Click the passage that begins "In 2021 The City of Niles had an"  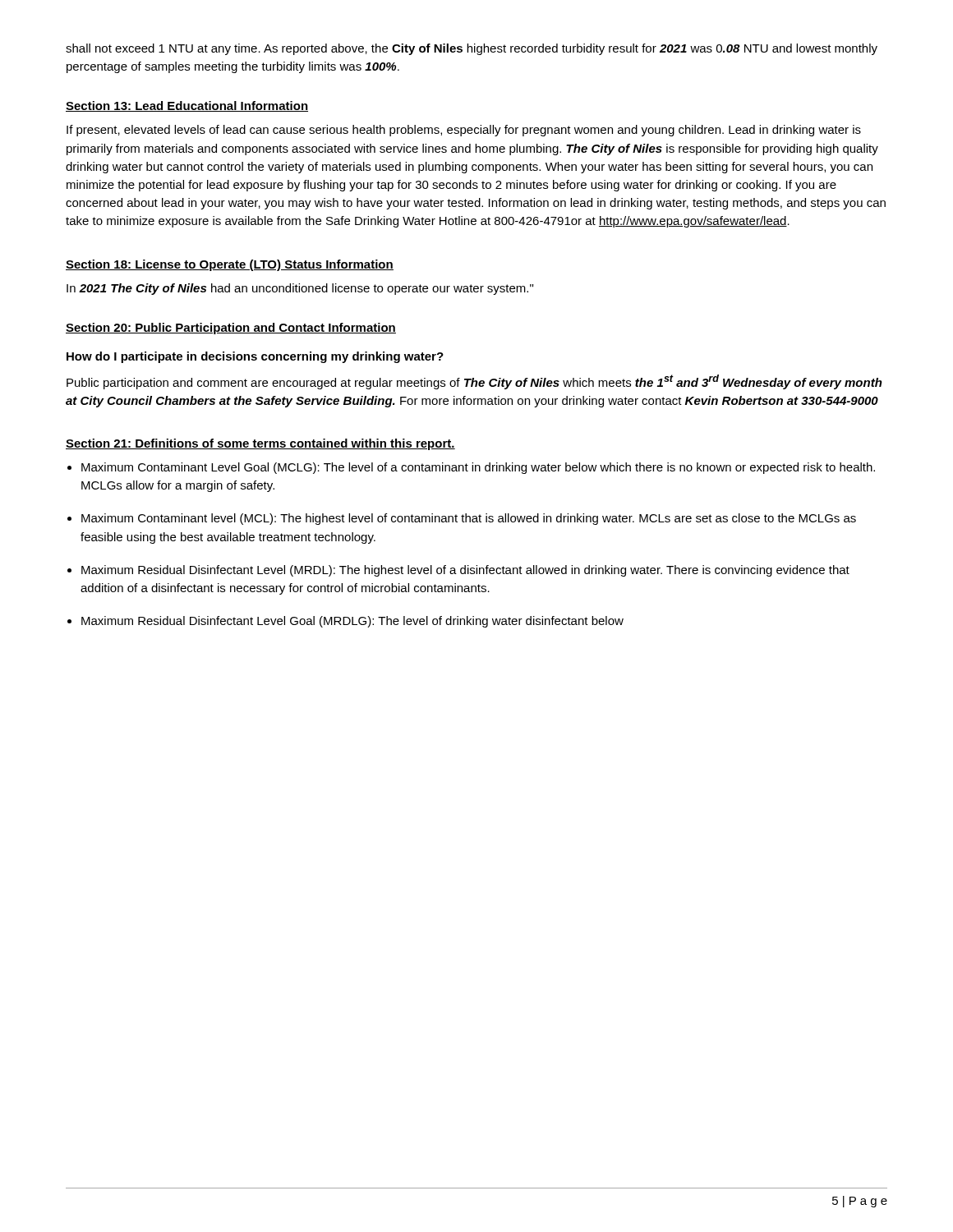pos(300,287)
